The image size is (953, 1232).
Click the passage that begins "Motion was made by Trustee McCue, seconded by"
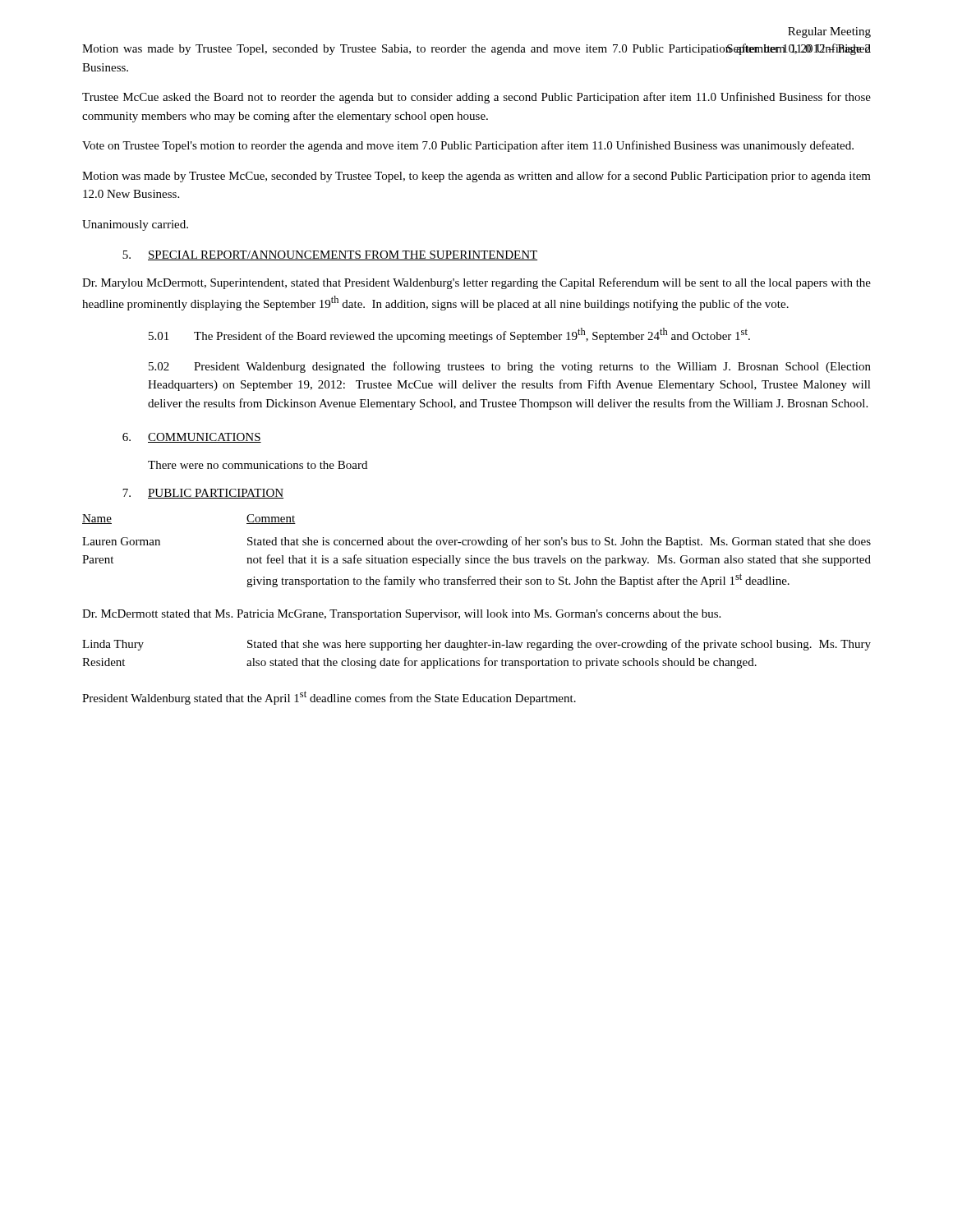click(476, 185)
